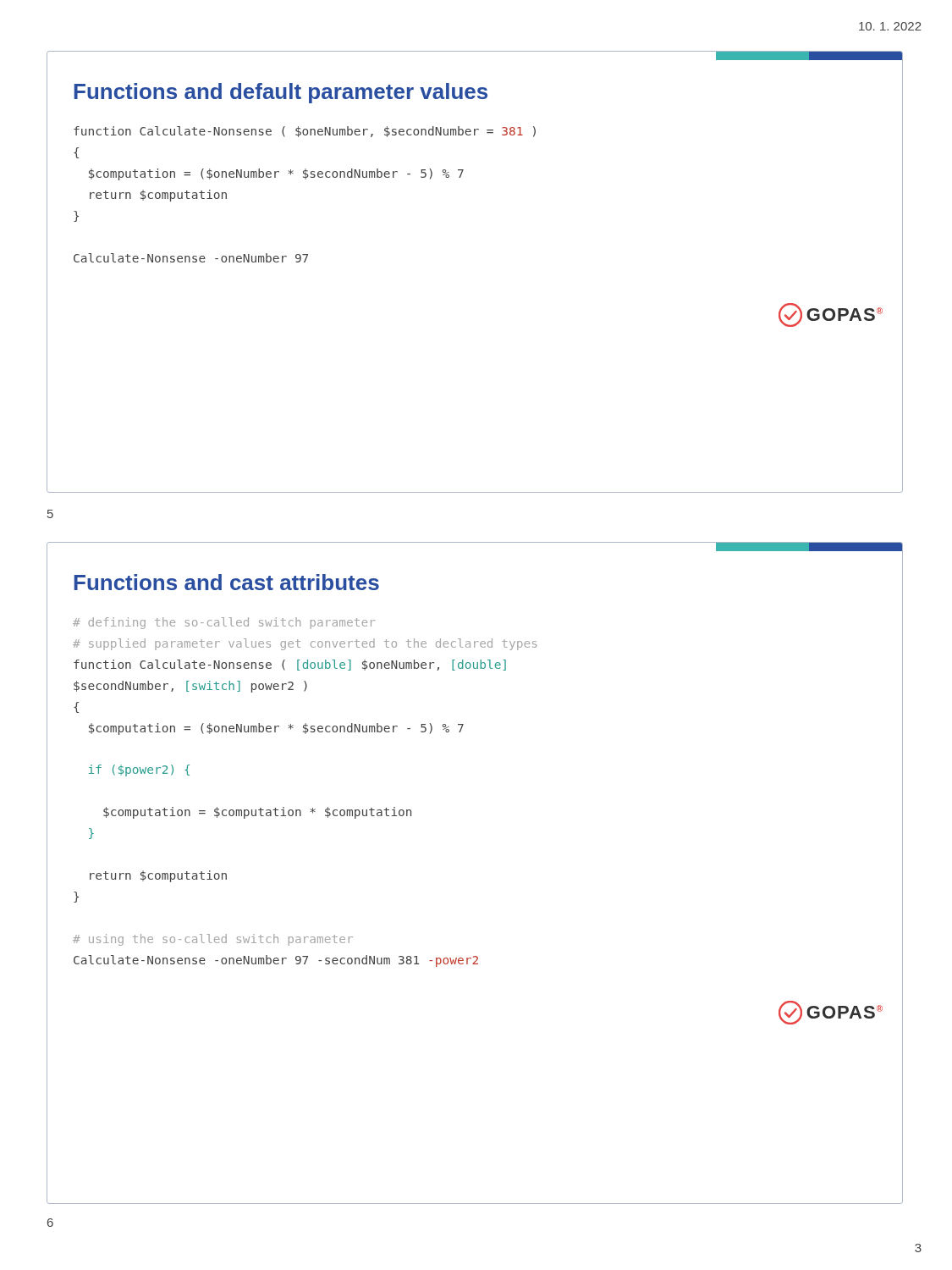Find the formula with the text "function Calculate-Nonsense ( $oneNumber, $secondNumber = 381 )"

click(305, 132)
